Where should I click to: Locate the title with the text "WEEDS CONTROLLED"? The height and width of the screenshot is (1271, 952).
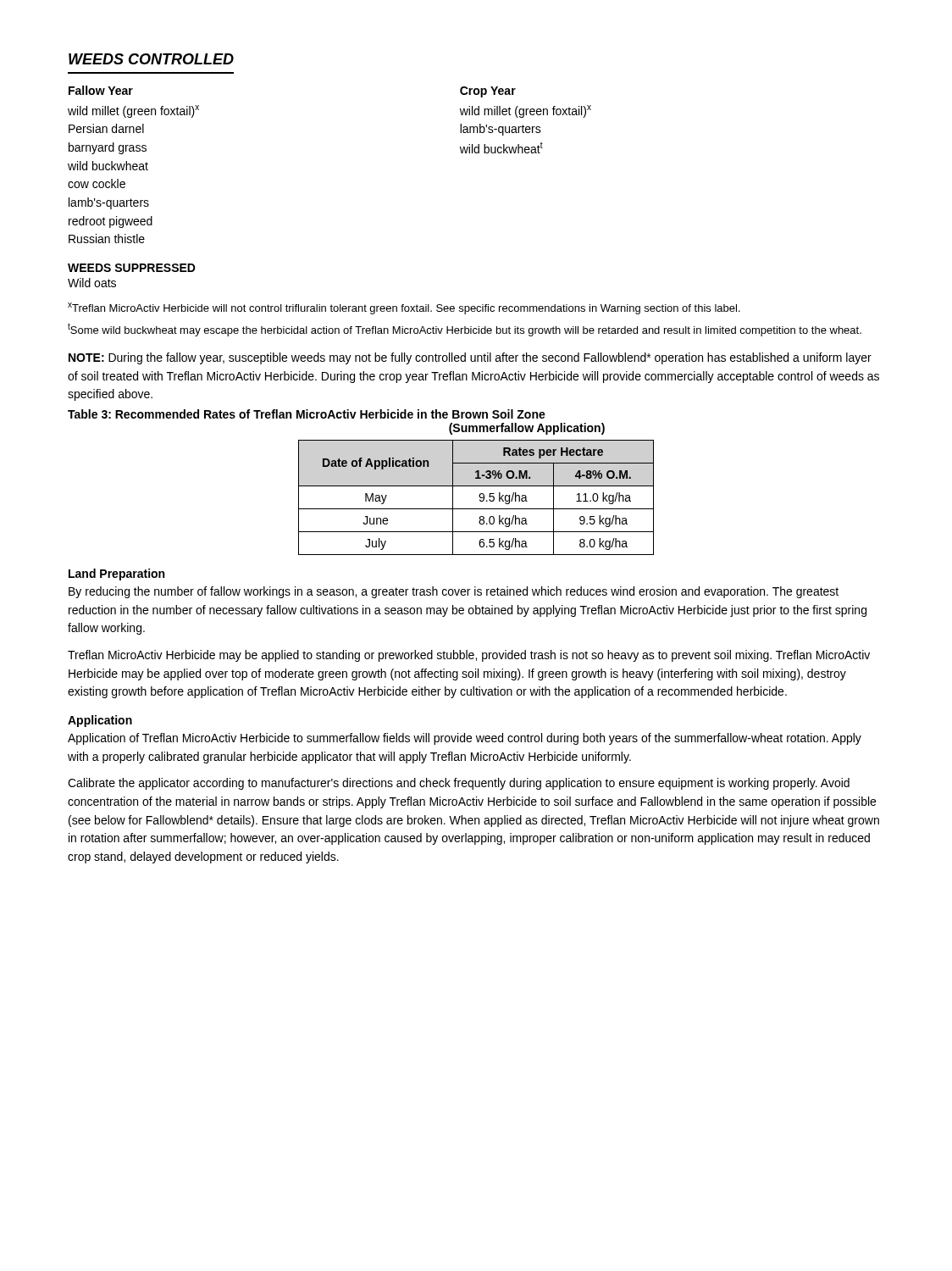(151, 59)
